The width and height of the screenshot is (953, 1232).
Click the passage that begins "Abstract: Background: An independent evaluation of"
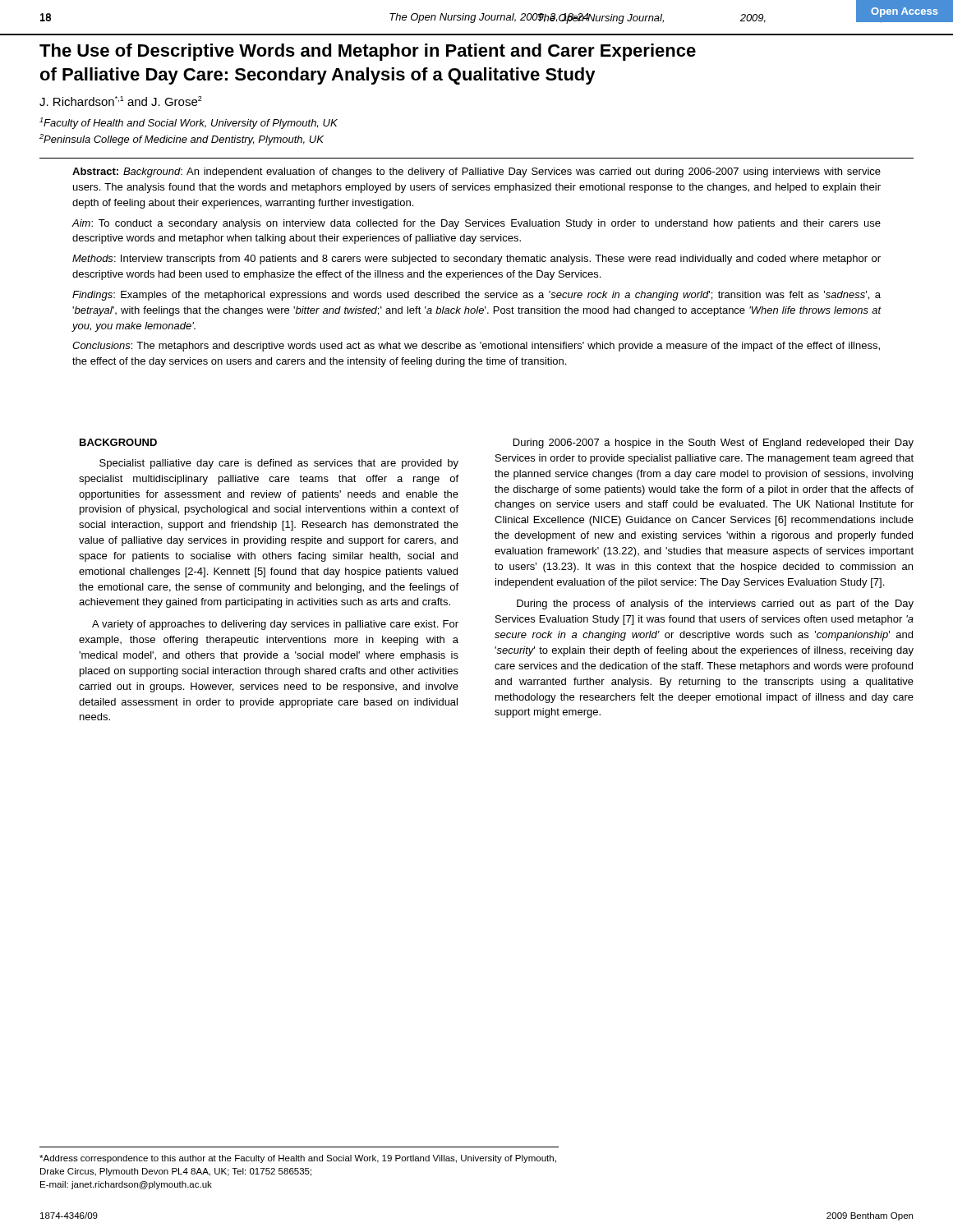pyautogui.click(x=476, y=187)
